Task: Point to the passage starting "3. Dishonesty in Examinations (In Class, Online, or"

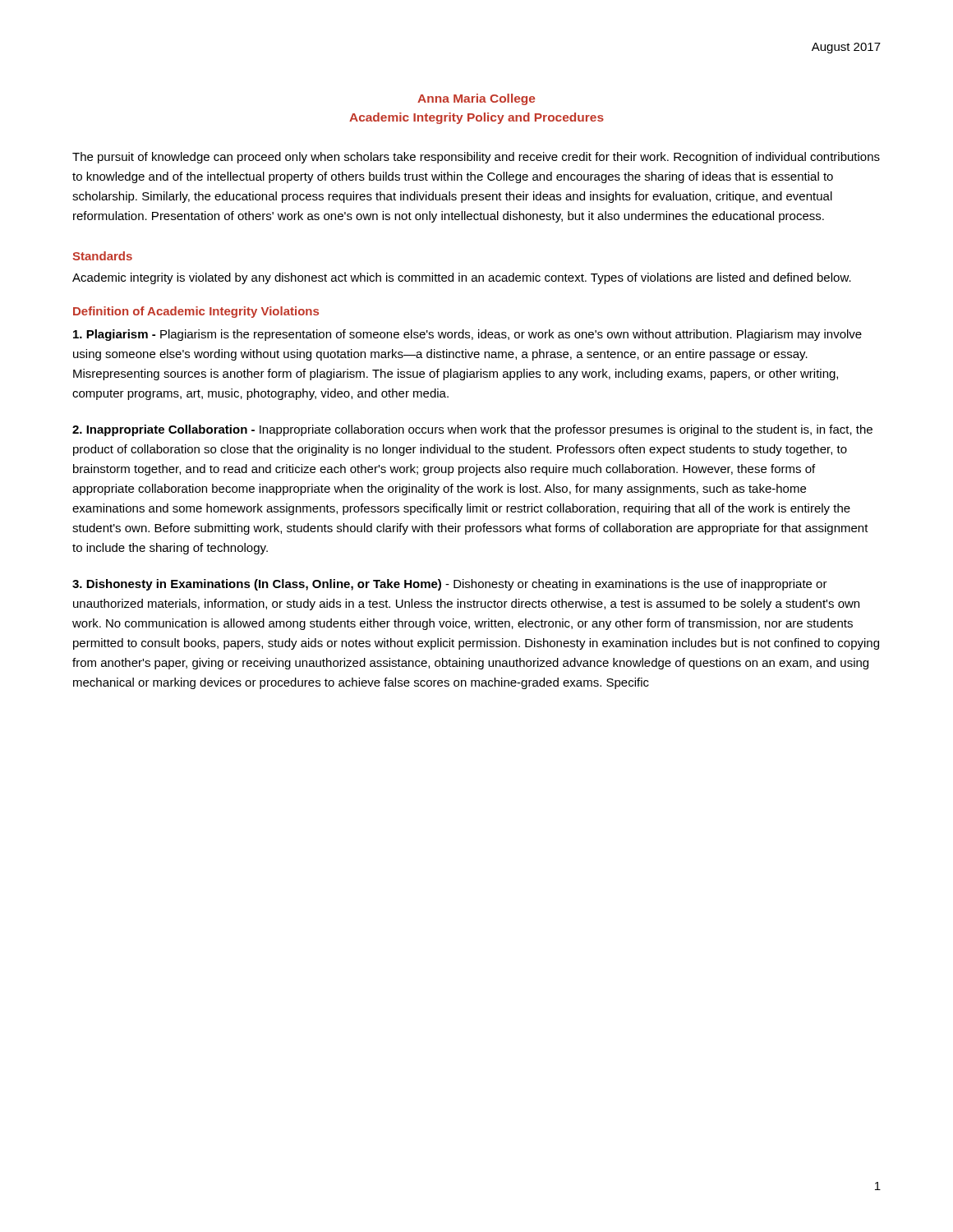Action: coord(476,632)
